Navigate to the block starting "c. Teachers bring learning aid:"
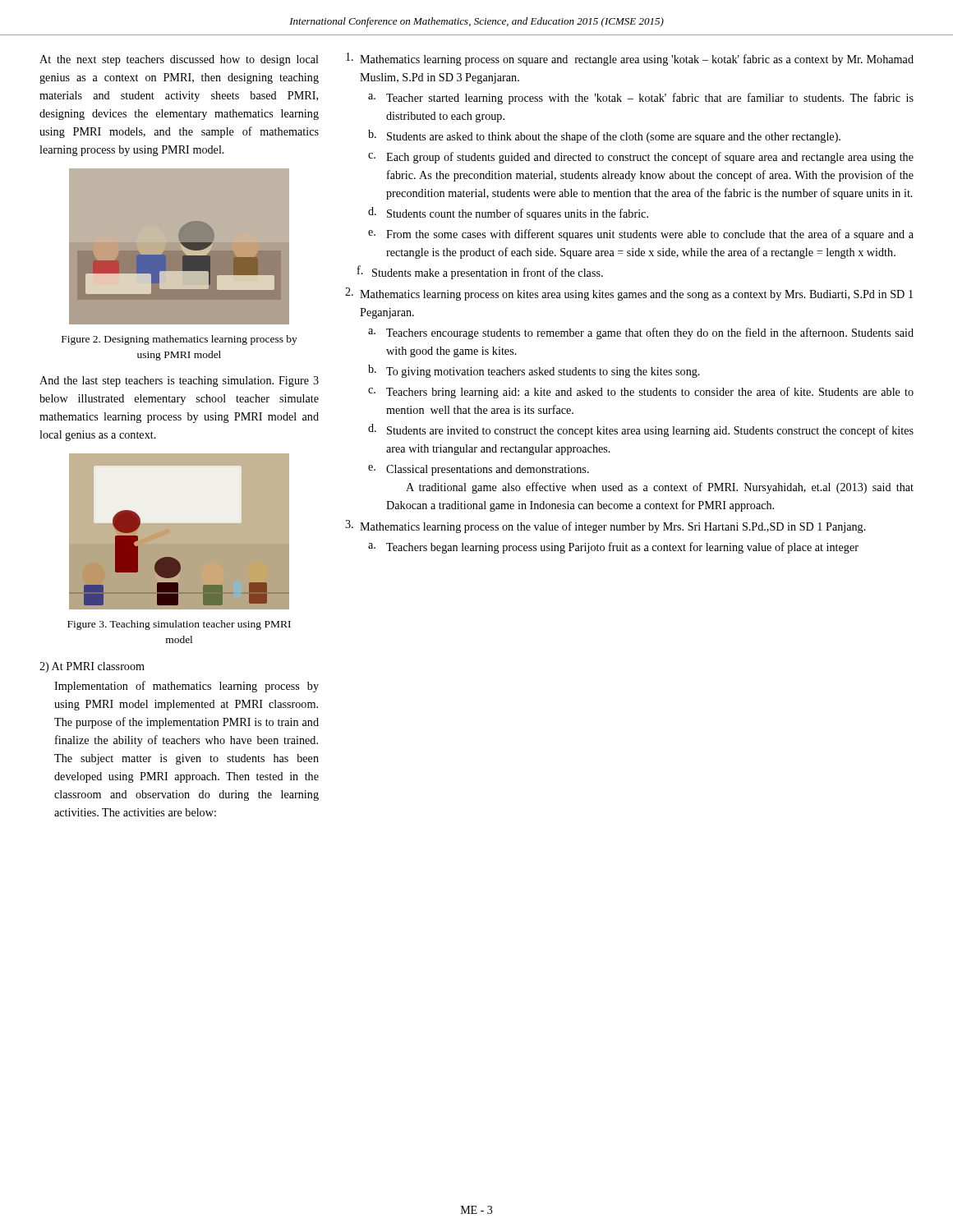Image resolution: width=953 pixels, height=1232 pixels. click(641, 401)
